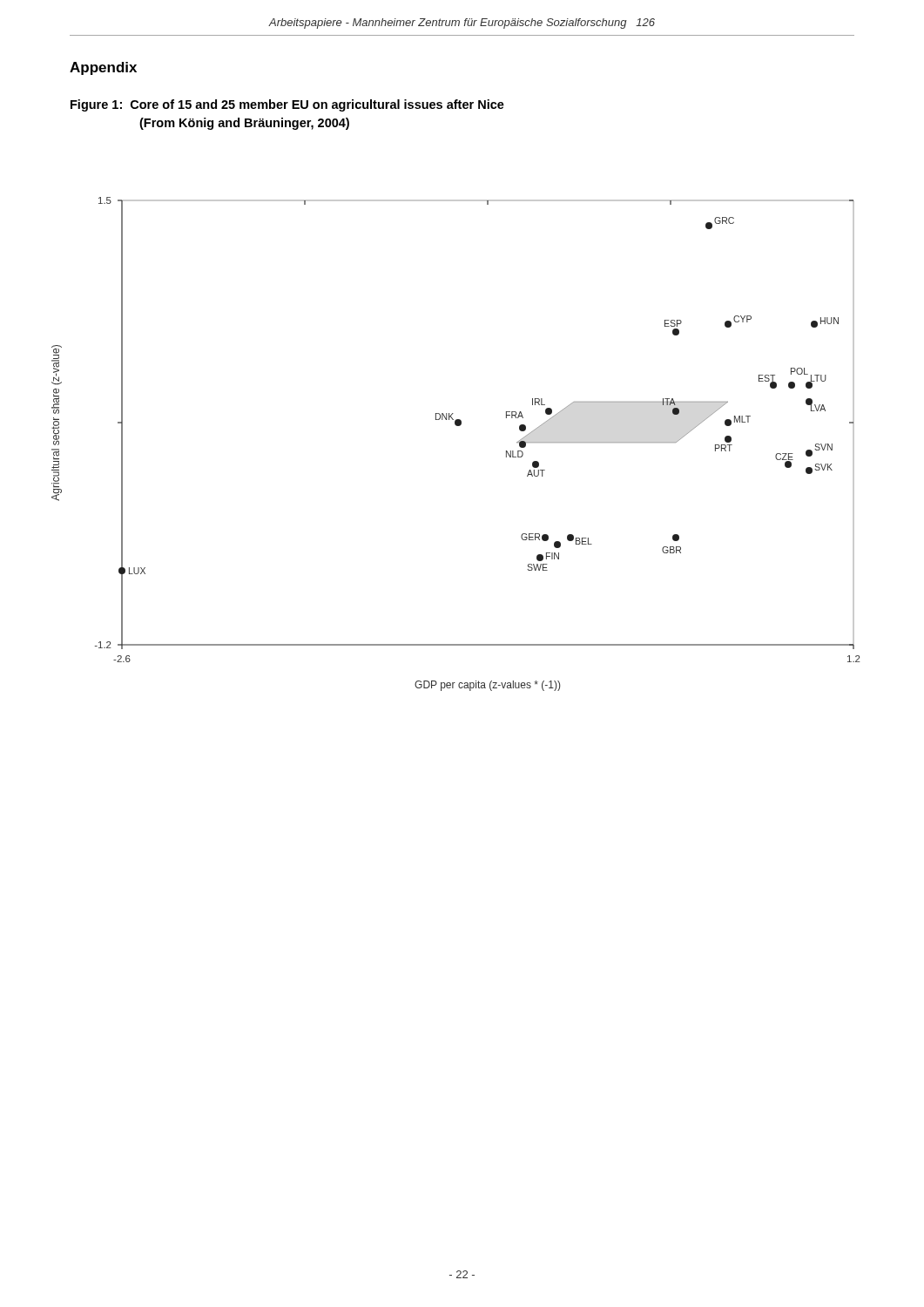Screen dimensions: 1307x924
Task: Select the scatter plot
Action: click(x=462, y=453)
